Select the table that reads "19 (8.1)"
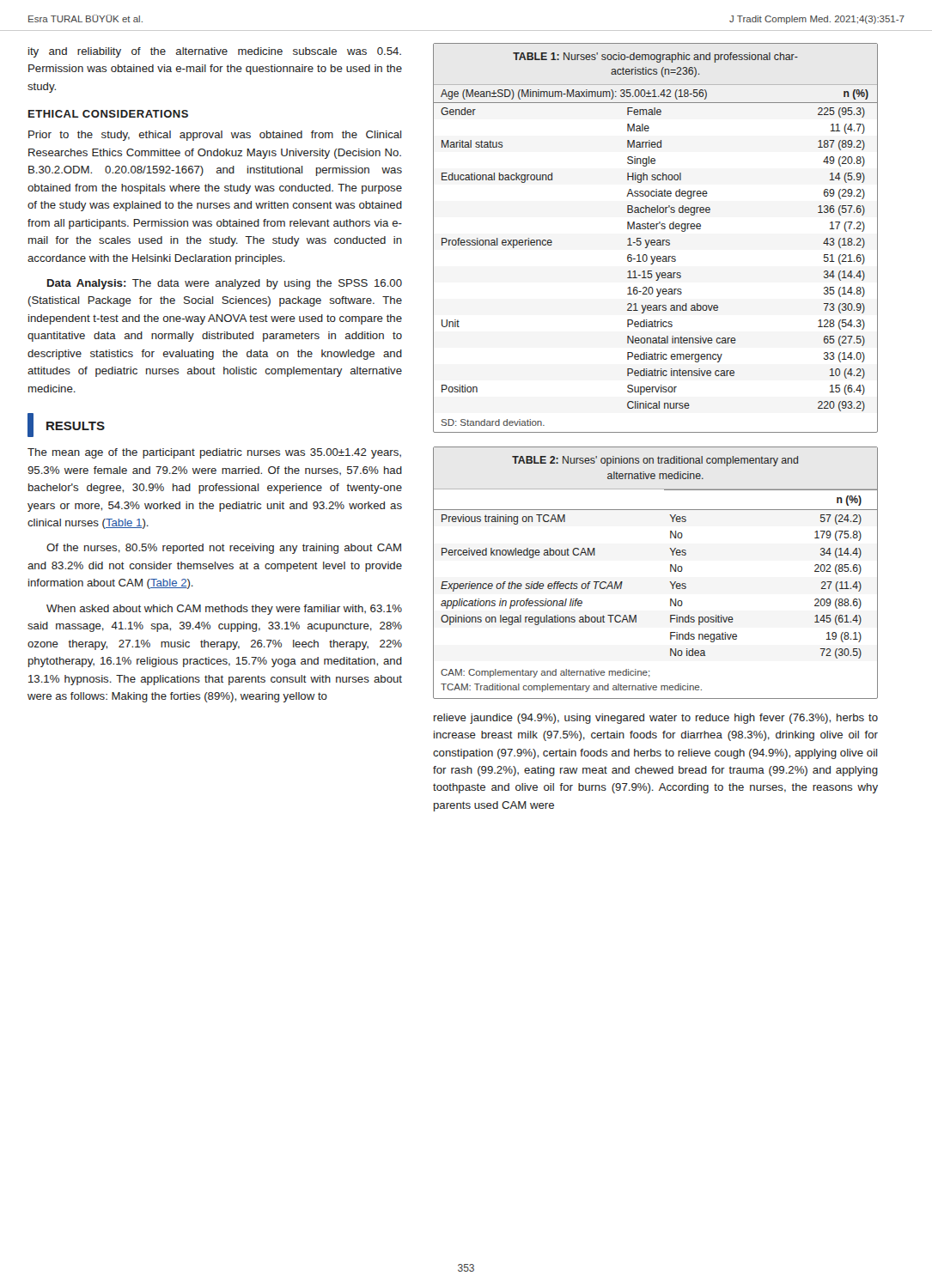The image size is (932, 1288). pos(655,573)
